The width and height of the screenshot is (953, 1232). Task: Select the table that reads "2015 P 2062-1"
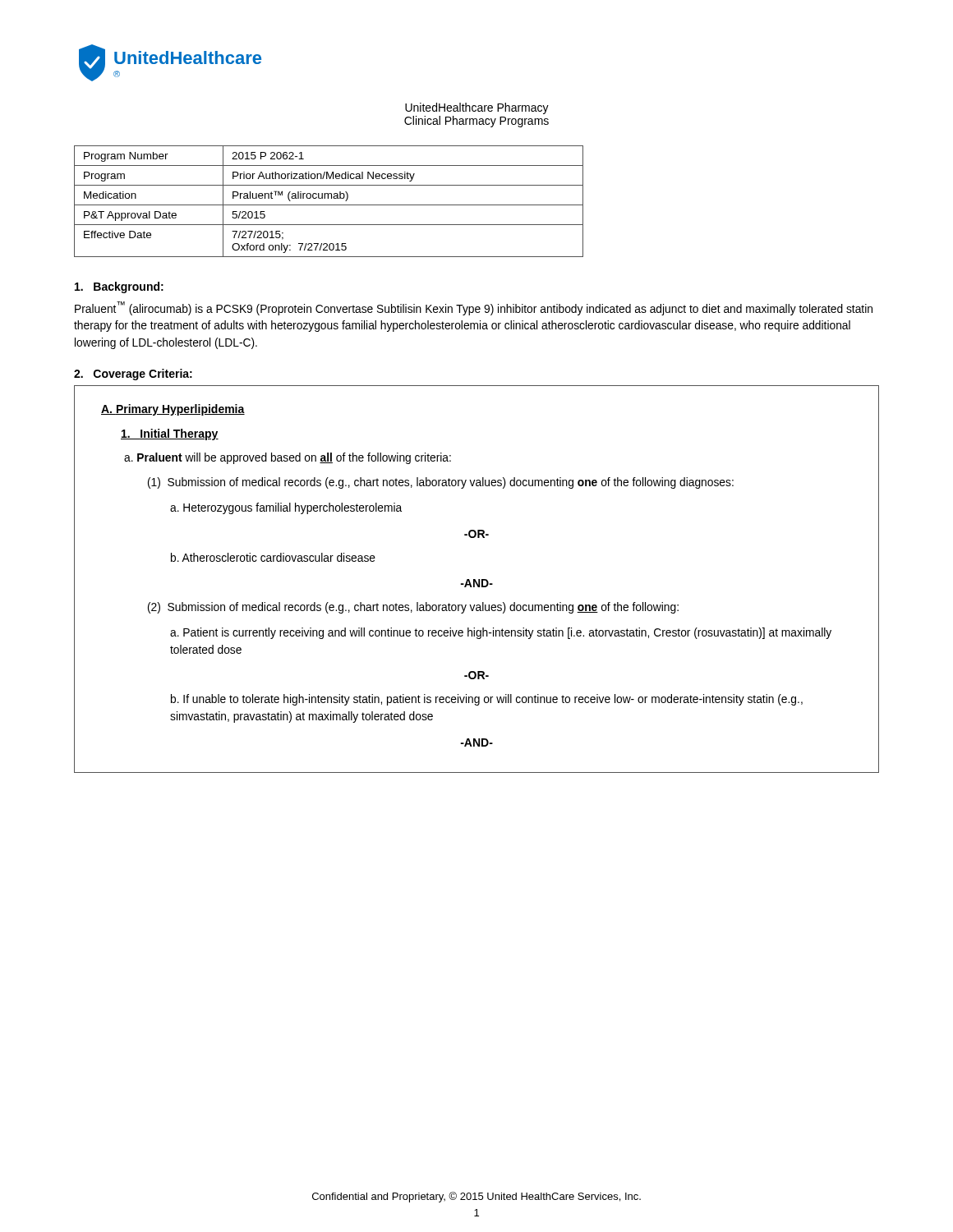click(x=476, y=201)
